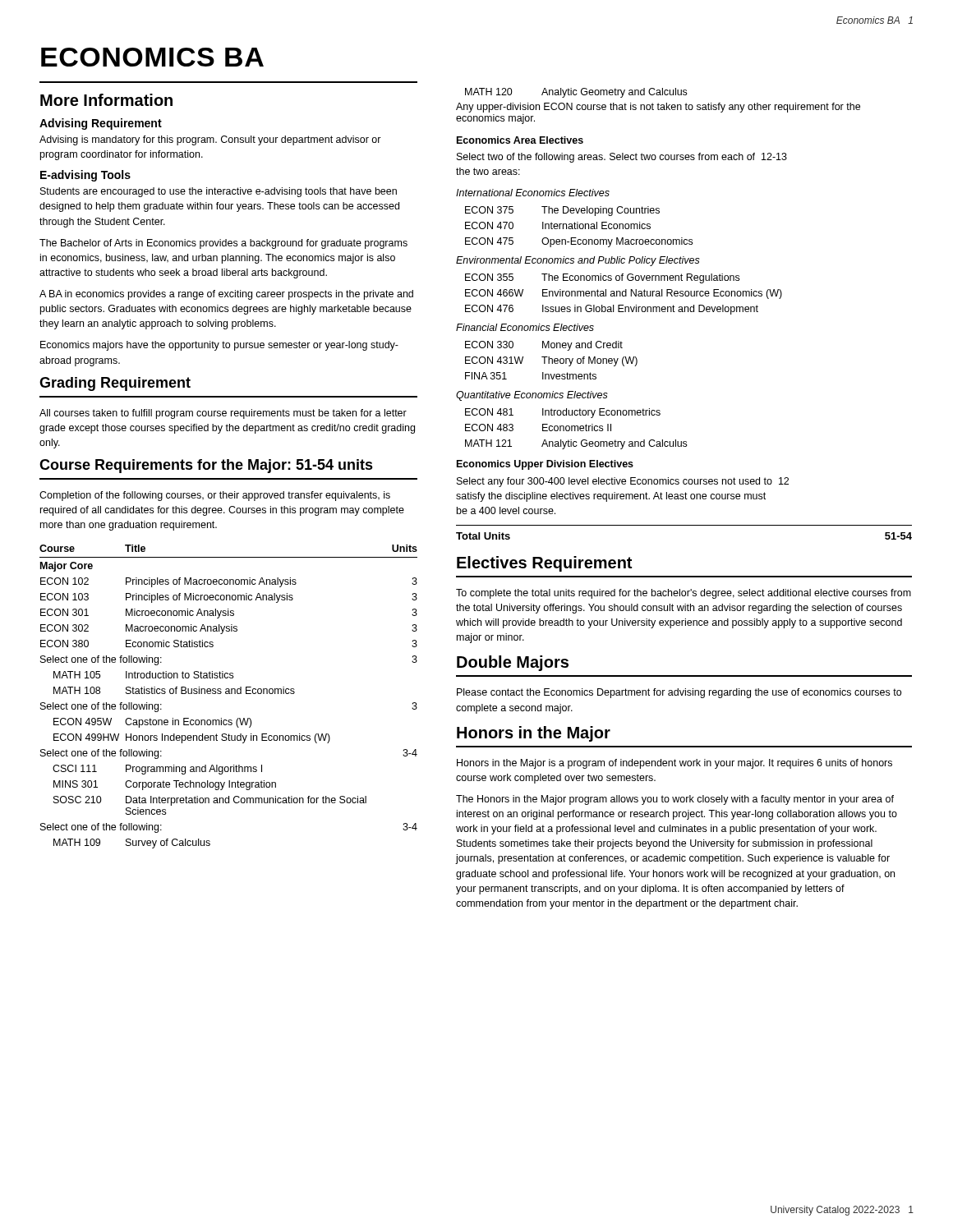Click on the text block that says "Select two of the"
Viewport: 953px width, 1232px height.
click(684, 164)
